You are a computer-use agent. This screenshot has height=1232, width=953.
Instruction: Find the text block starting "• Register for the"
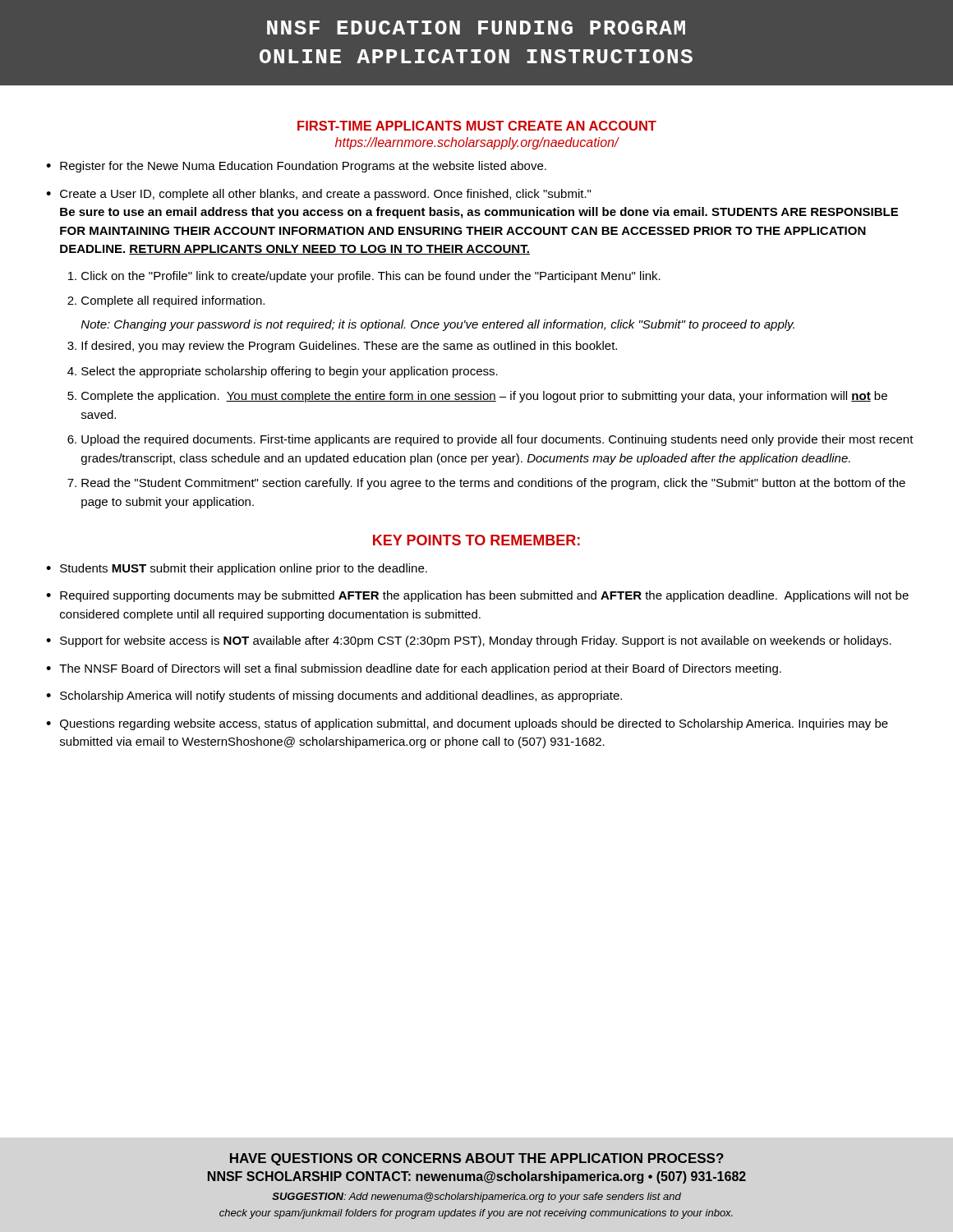[297, 167]
